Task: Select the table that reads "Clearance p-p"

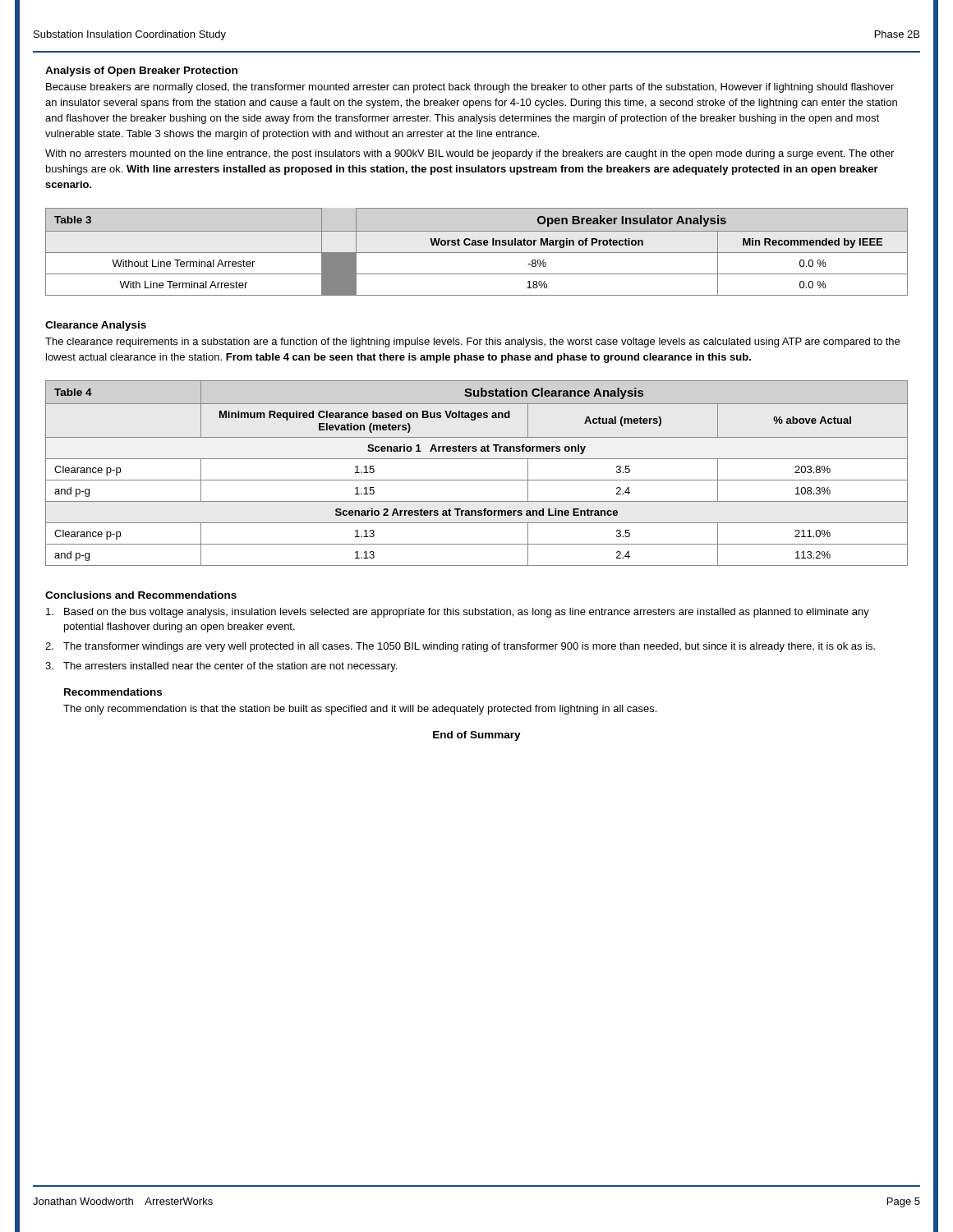Action: coord(476,473)
